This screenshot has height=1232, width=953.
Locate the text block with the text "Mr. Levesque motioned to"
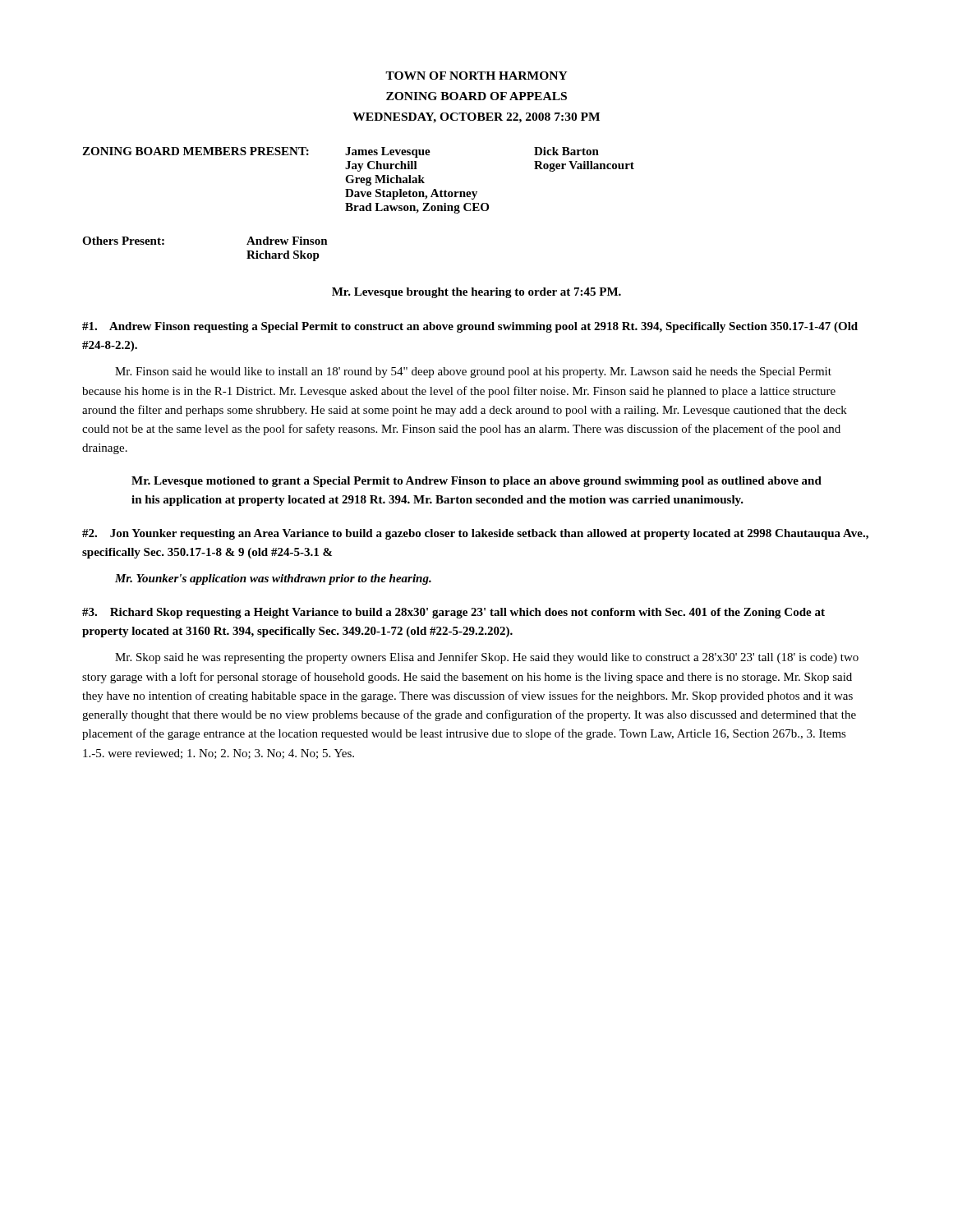coord(476,490)
